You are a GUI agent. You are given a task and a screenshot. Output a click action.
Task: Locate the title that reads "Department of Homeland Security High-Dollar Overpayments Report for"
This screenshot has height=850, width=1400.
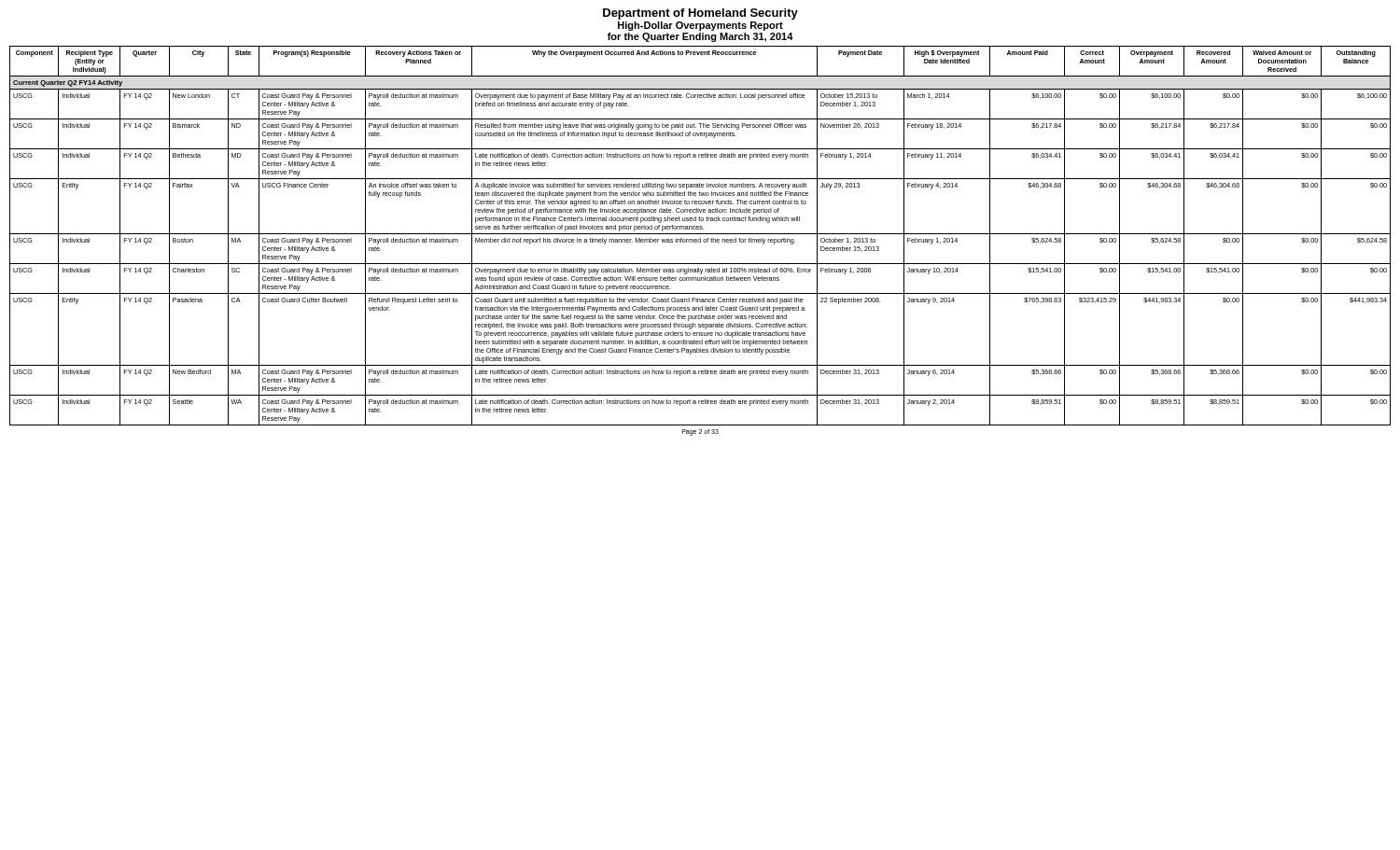tap(700, 24)
